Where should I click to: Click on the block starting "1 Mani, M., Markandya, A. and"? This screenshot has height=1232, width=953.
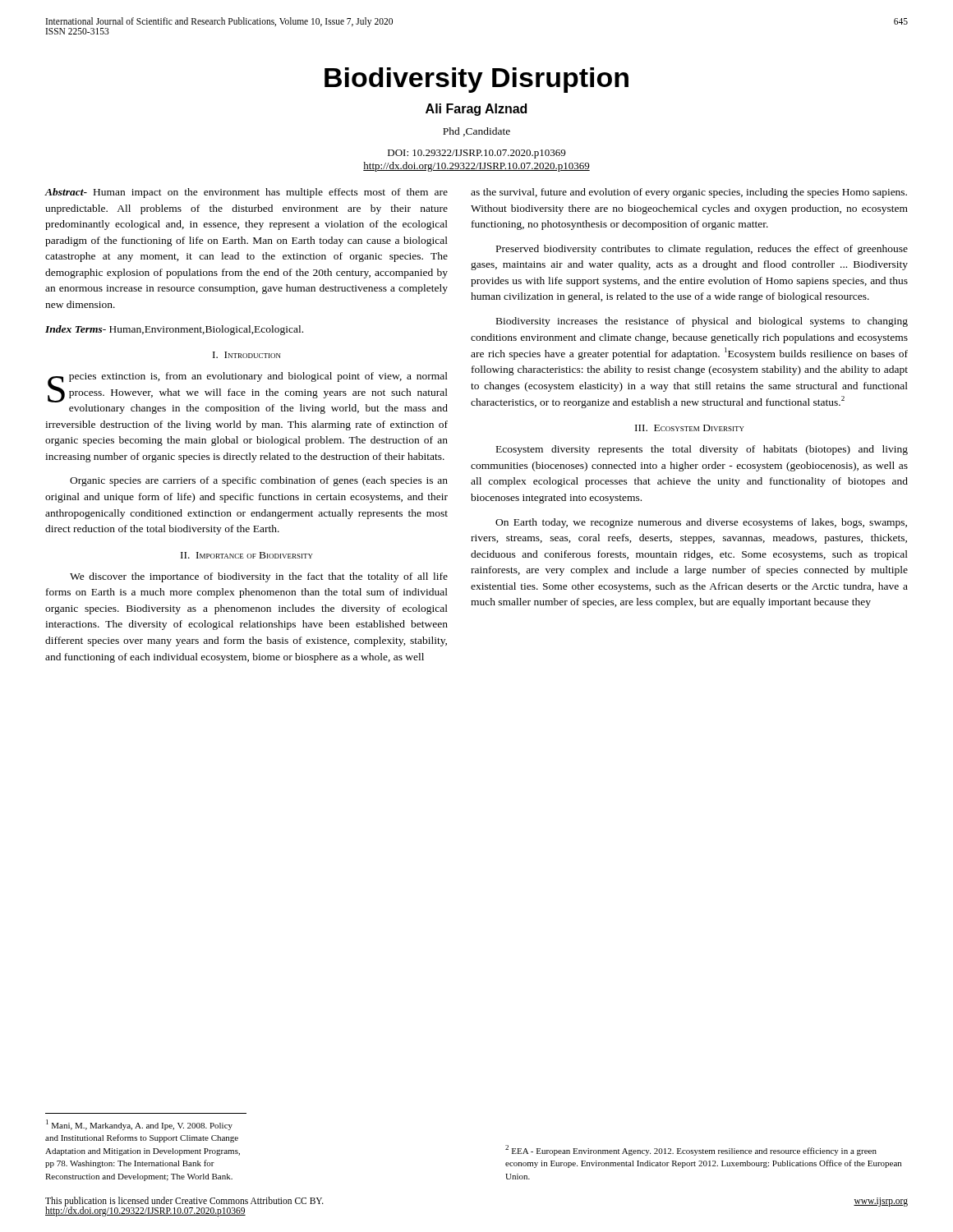tap(143, 1149)
